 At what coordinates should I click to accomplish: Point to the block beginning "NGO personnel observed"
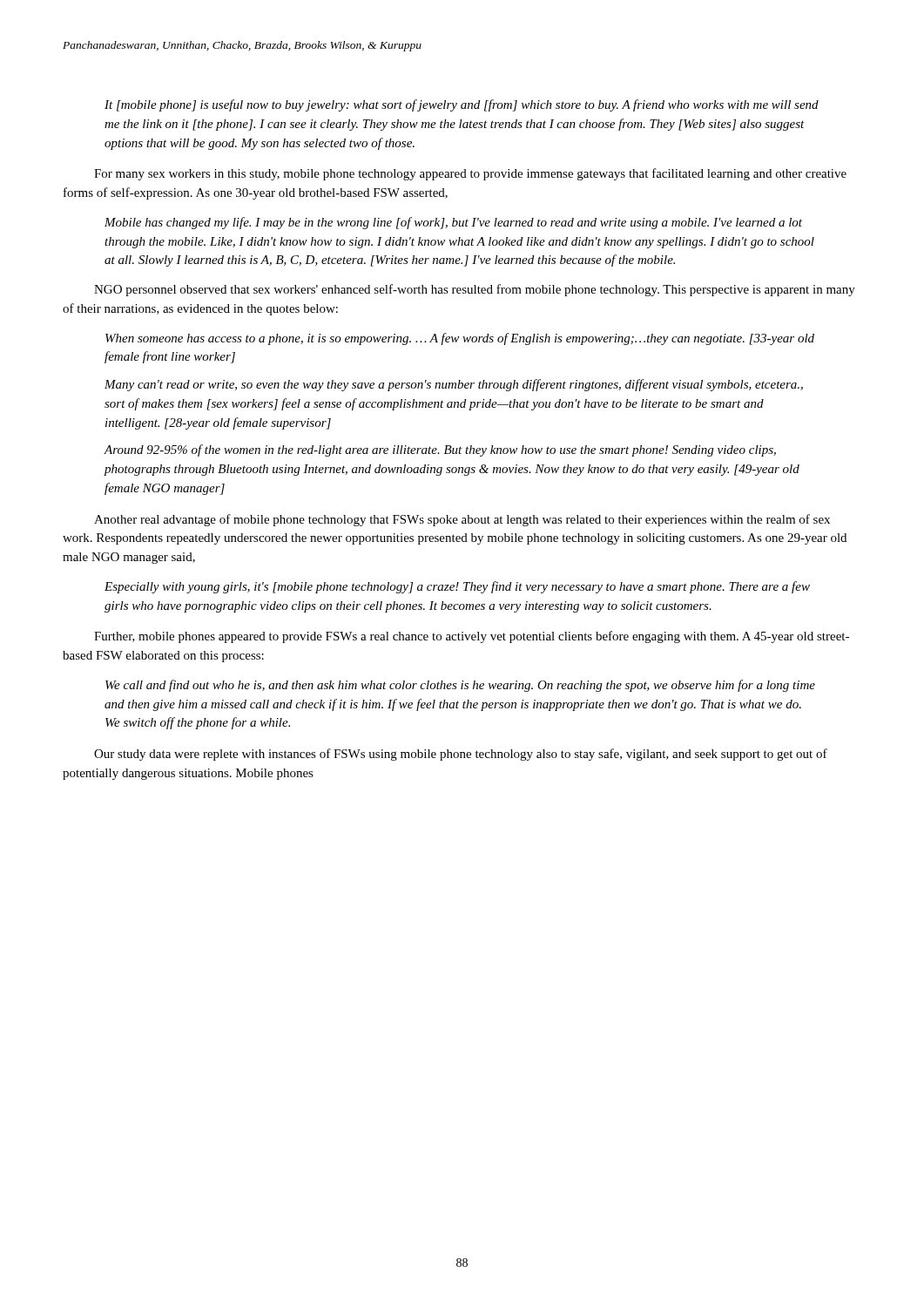tap(459, 299)
